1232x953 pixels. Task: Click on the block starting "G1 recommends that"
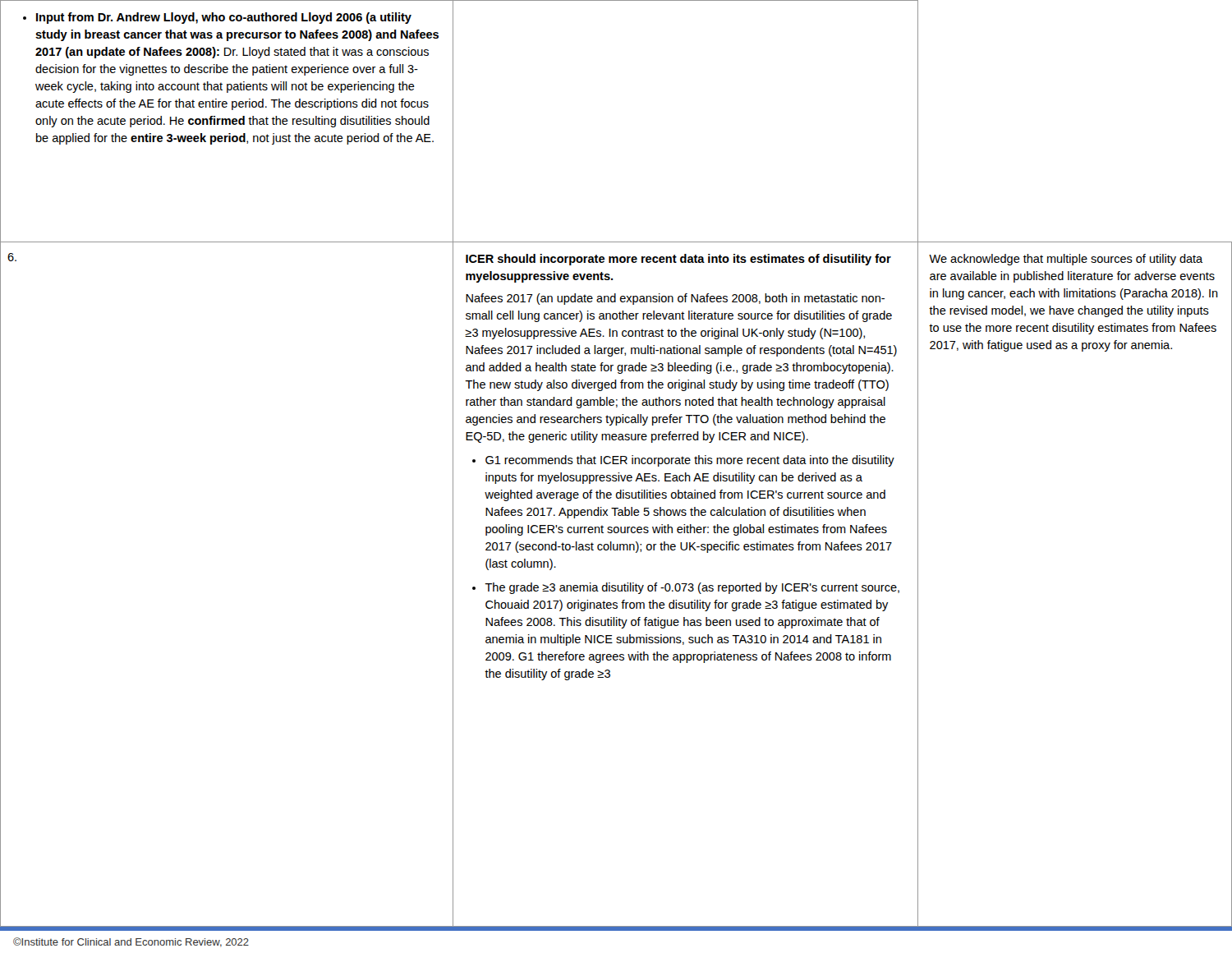tap(685, 512)
